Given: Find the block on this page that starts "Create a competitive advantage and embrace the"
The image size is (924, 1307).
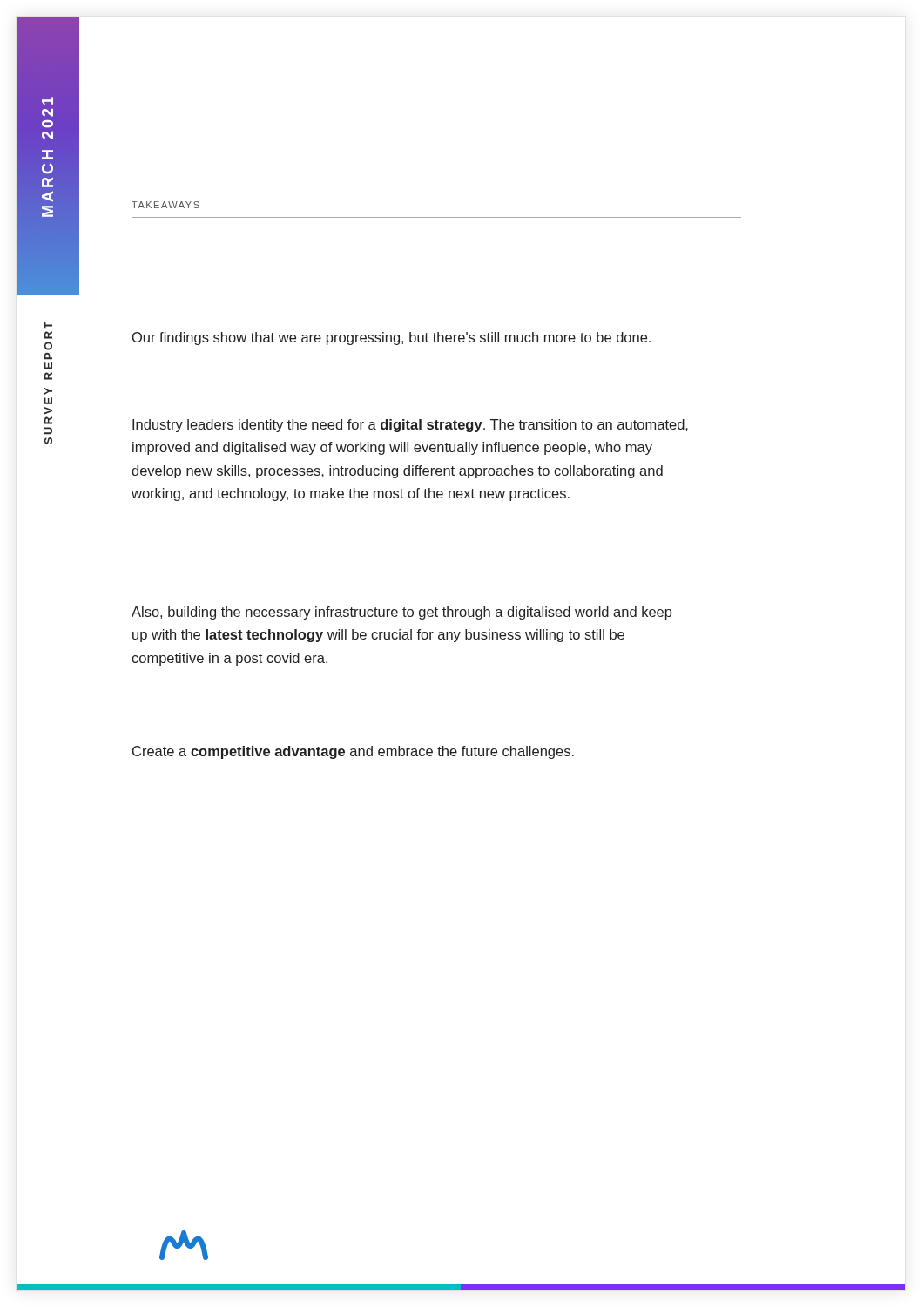Looking at the screenshot, I should click(353, 751).
